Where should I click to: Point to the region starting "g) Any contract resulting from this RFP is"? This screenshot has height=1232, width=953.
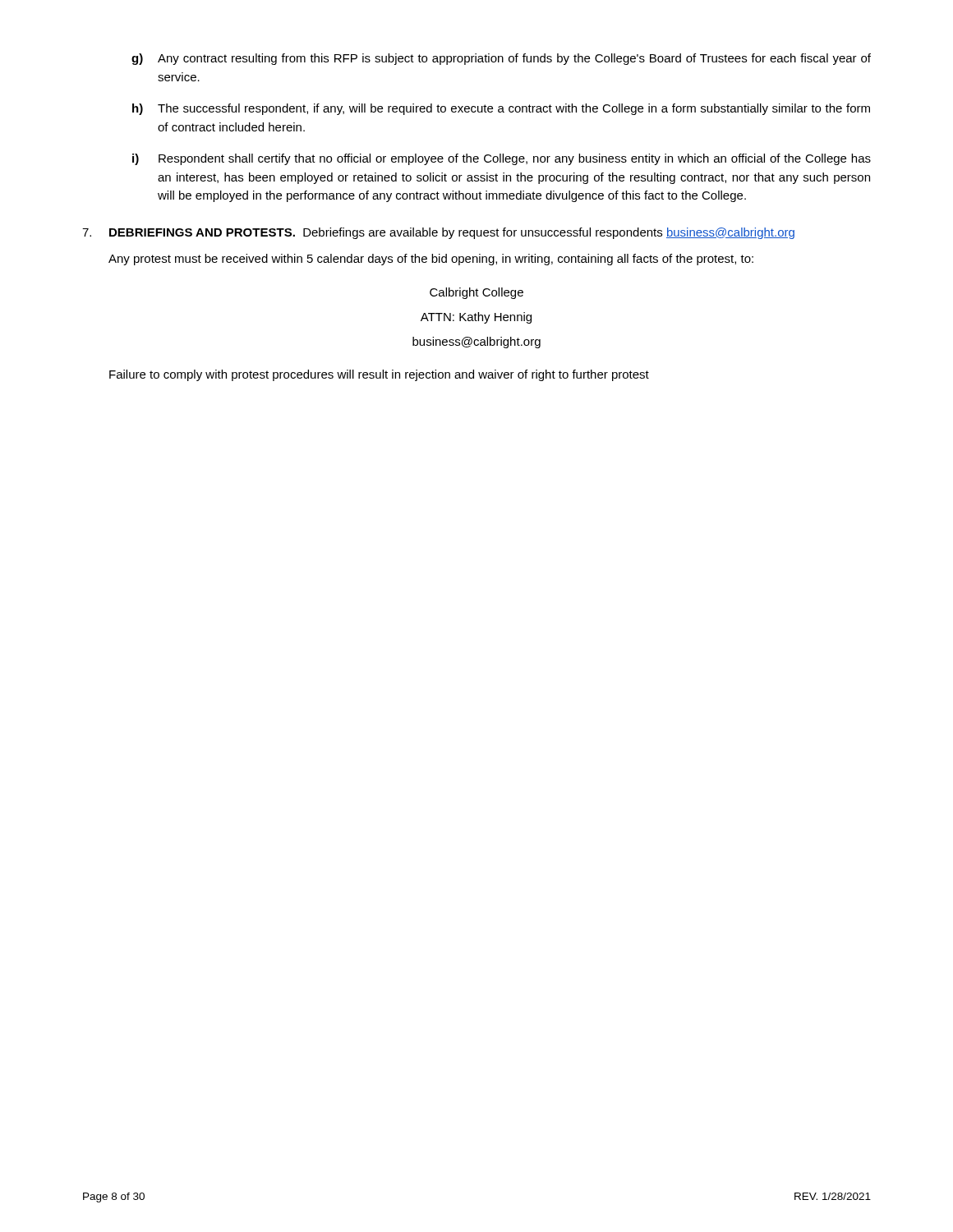tap(501, 68)
